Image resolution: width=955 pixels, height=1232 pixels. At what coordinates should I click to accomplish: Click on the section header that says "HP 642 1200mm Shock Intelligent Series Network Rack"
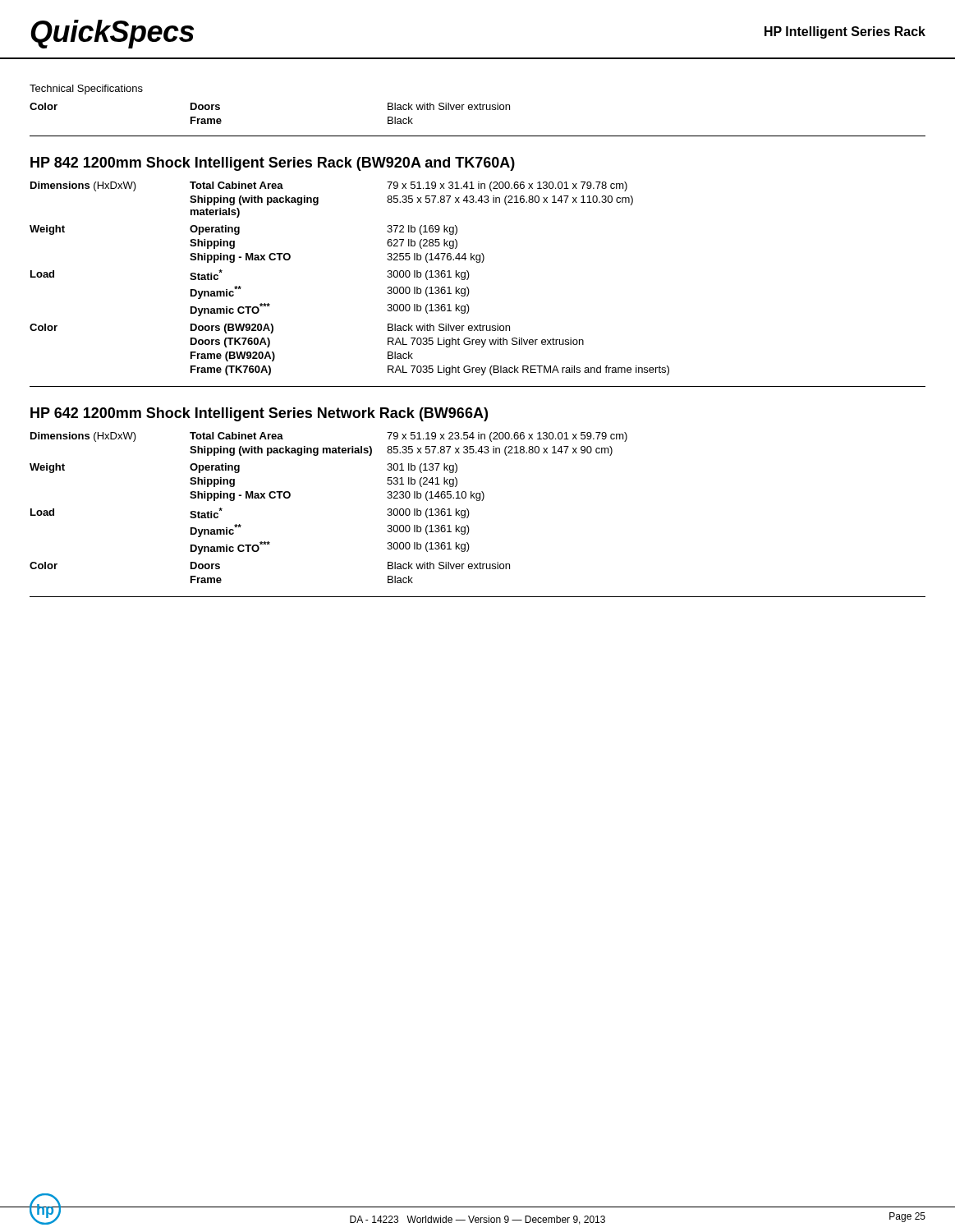tap(478, 414)
